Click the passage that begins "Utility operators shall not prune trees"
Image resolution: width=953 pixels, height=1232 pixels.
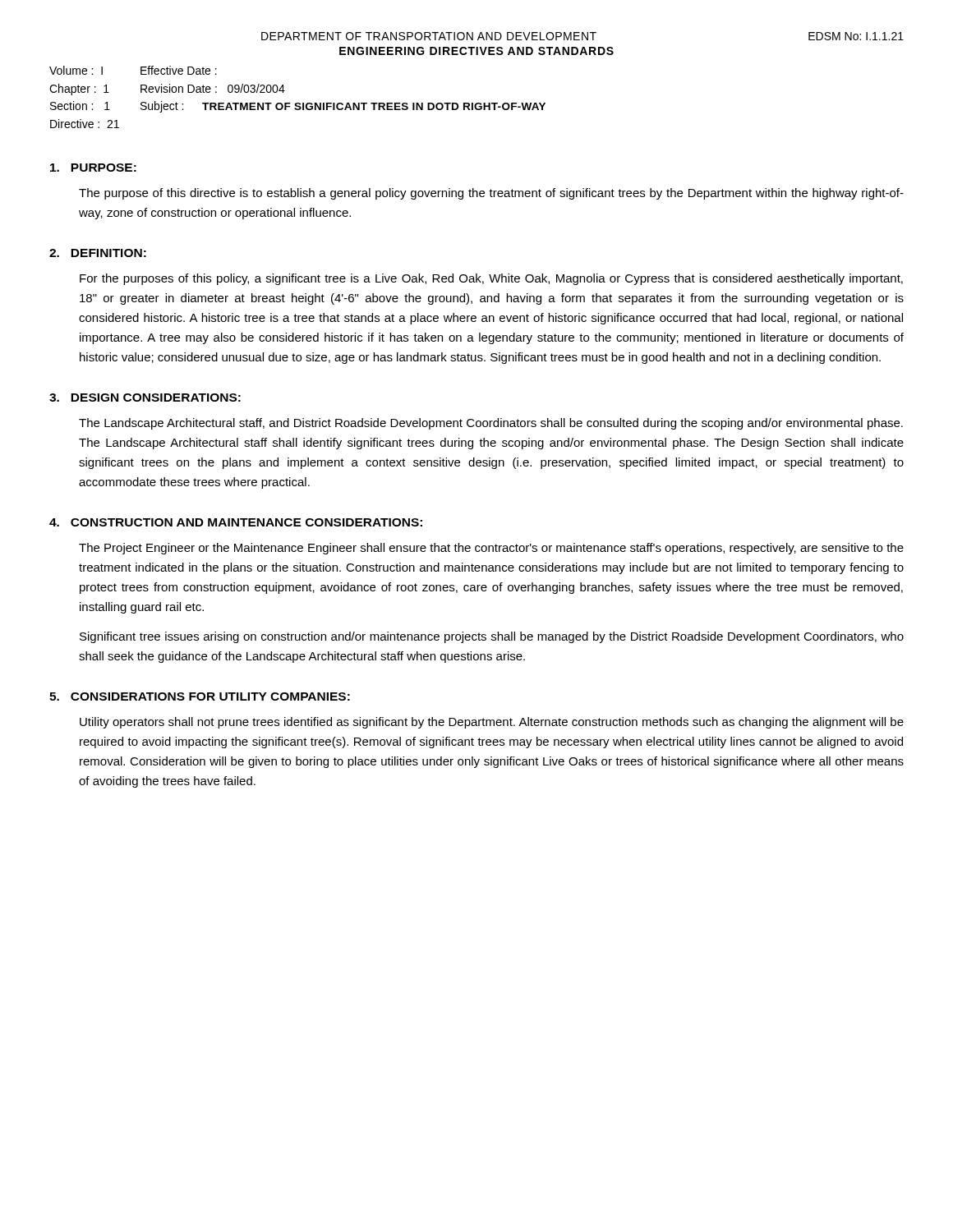pyautogui.click(x=491, y=752)
